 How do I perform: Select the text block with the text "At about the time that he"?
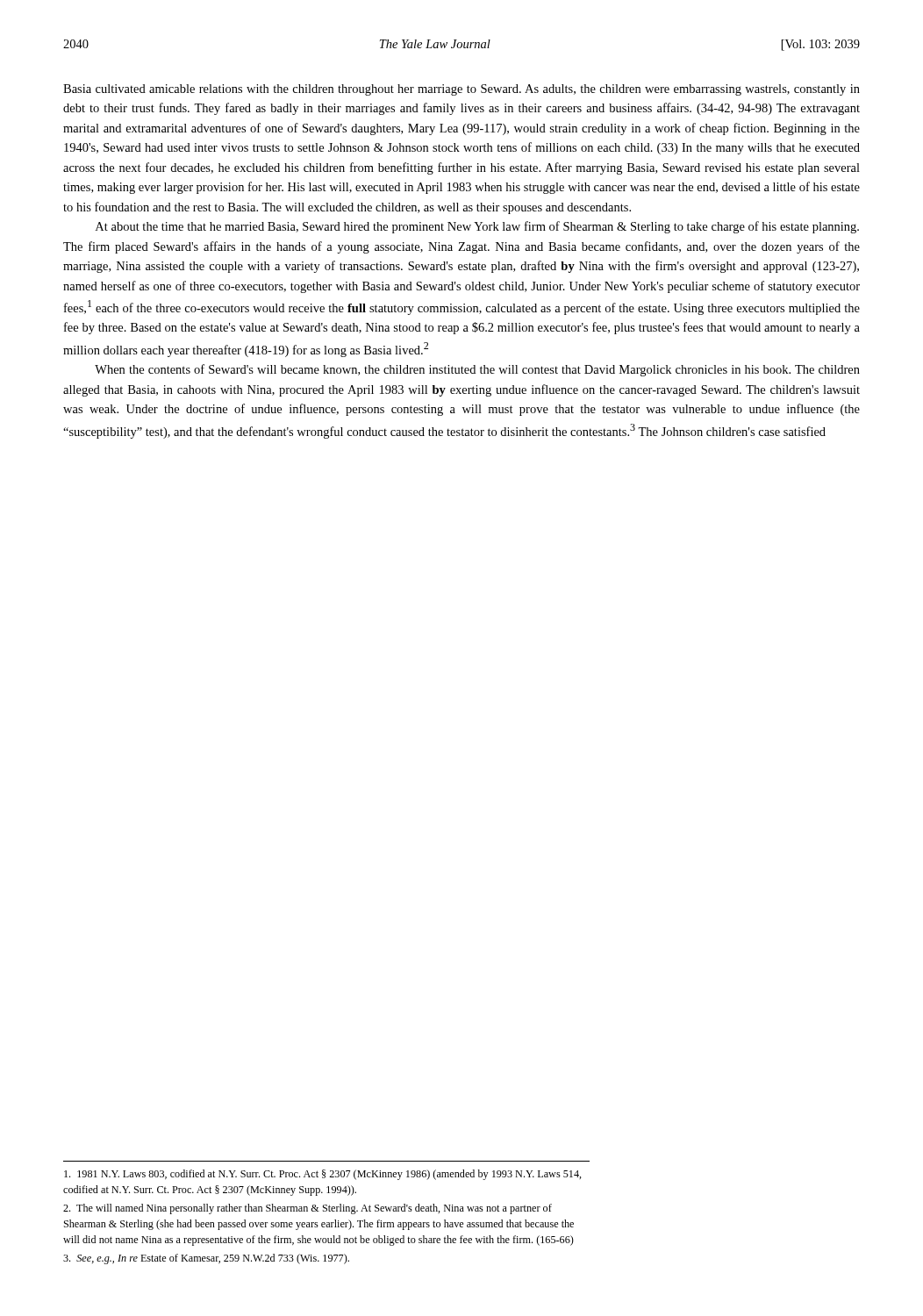[x=462, y=288]
